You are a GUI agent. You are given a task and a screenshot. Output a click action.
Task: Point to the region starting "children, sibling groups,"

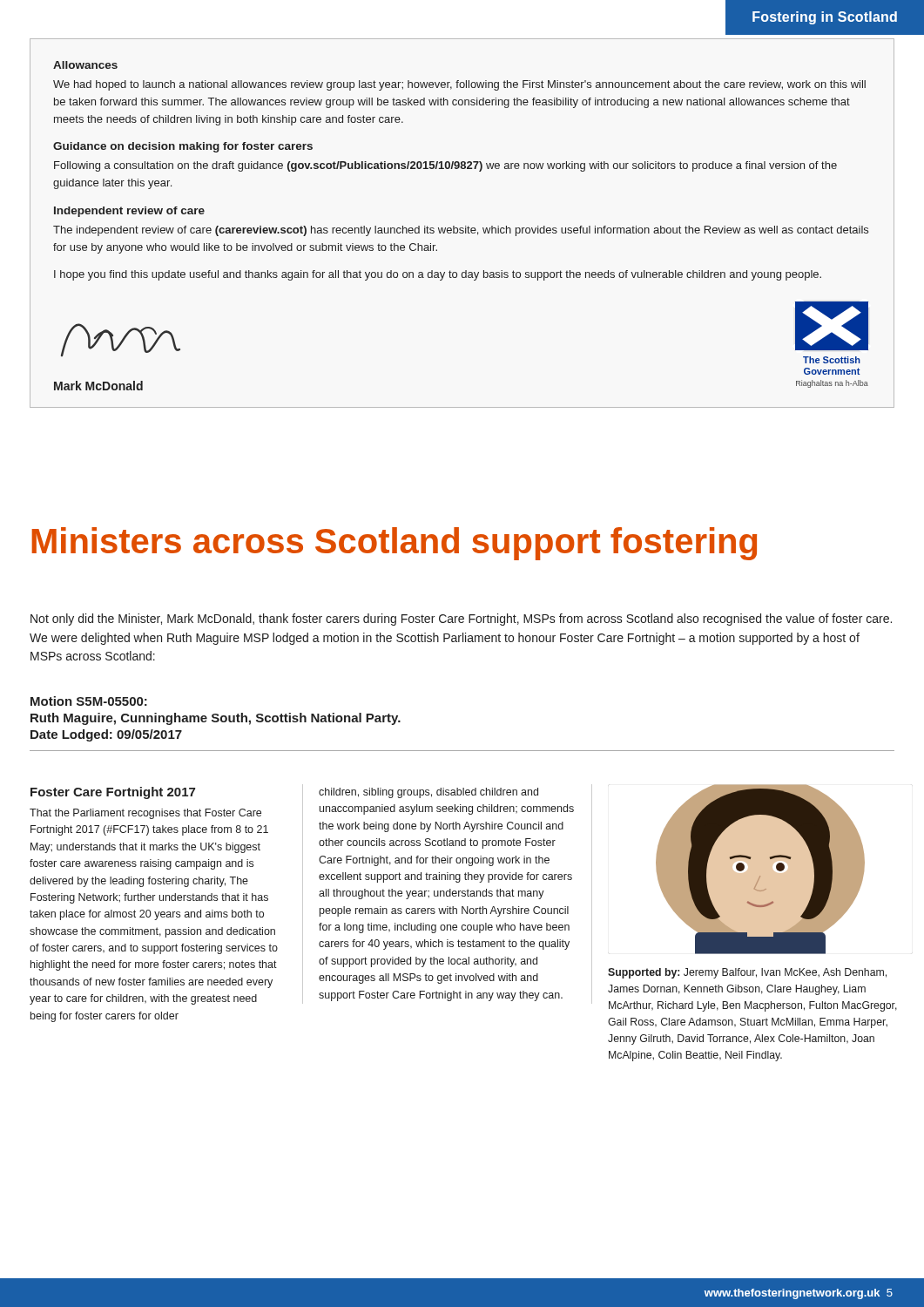pos(446,893)
